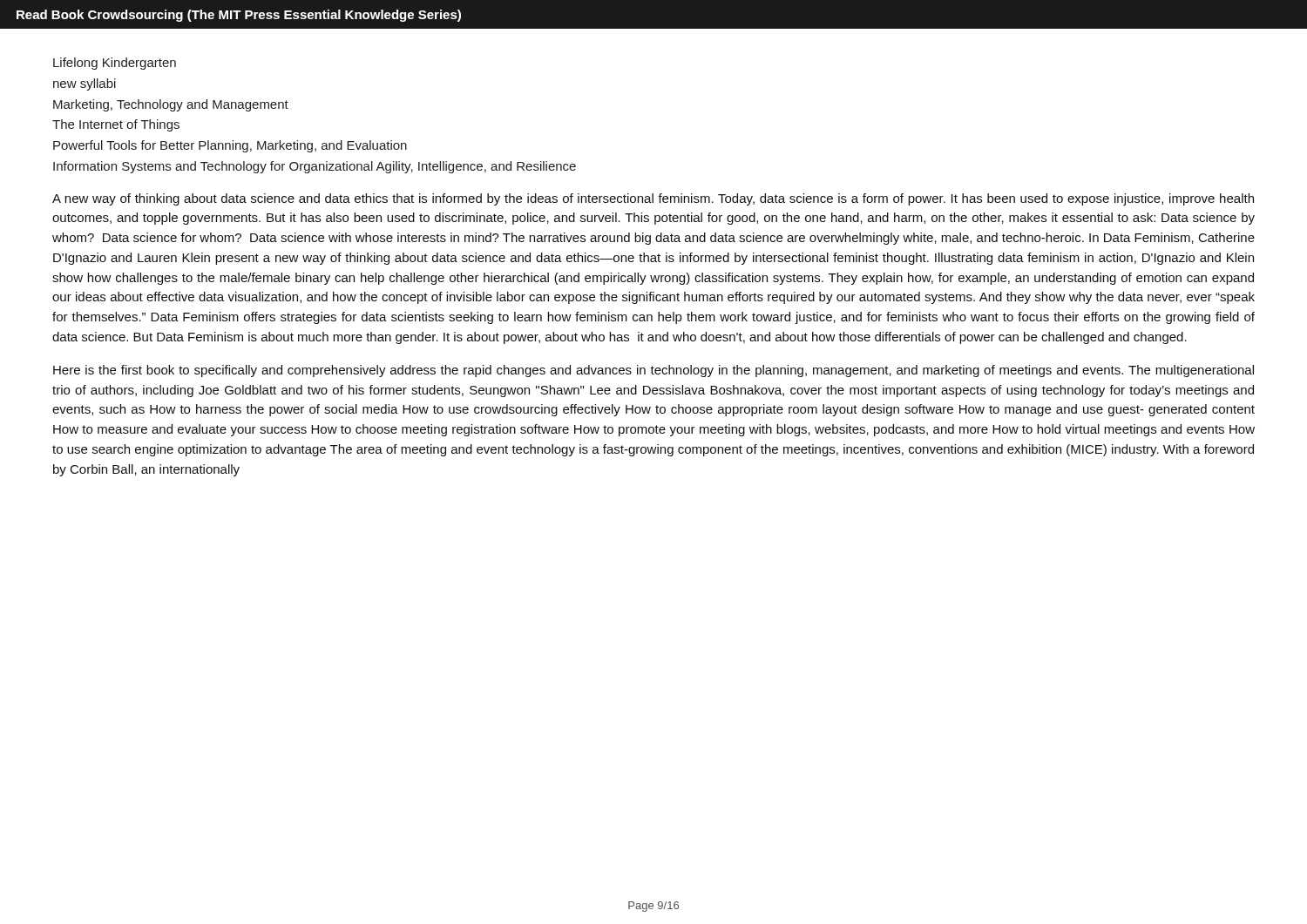This screenshot has width=1307, height=924.
Task: Click on the passage starting "The Internet of"
Action: click(116, 125)
